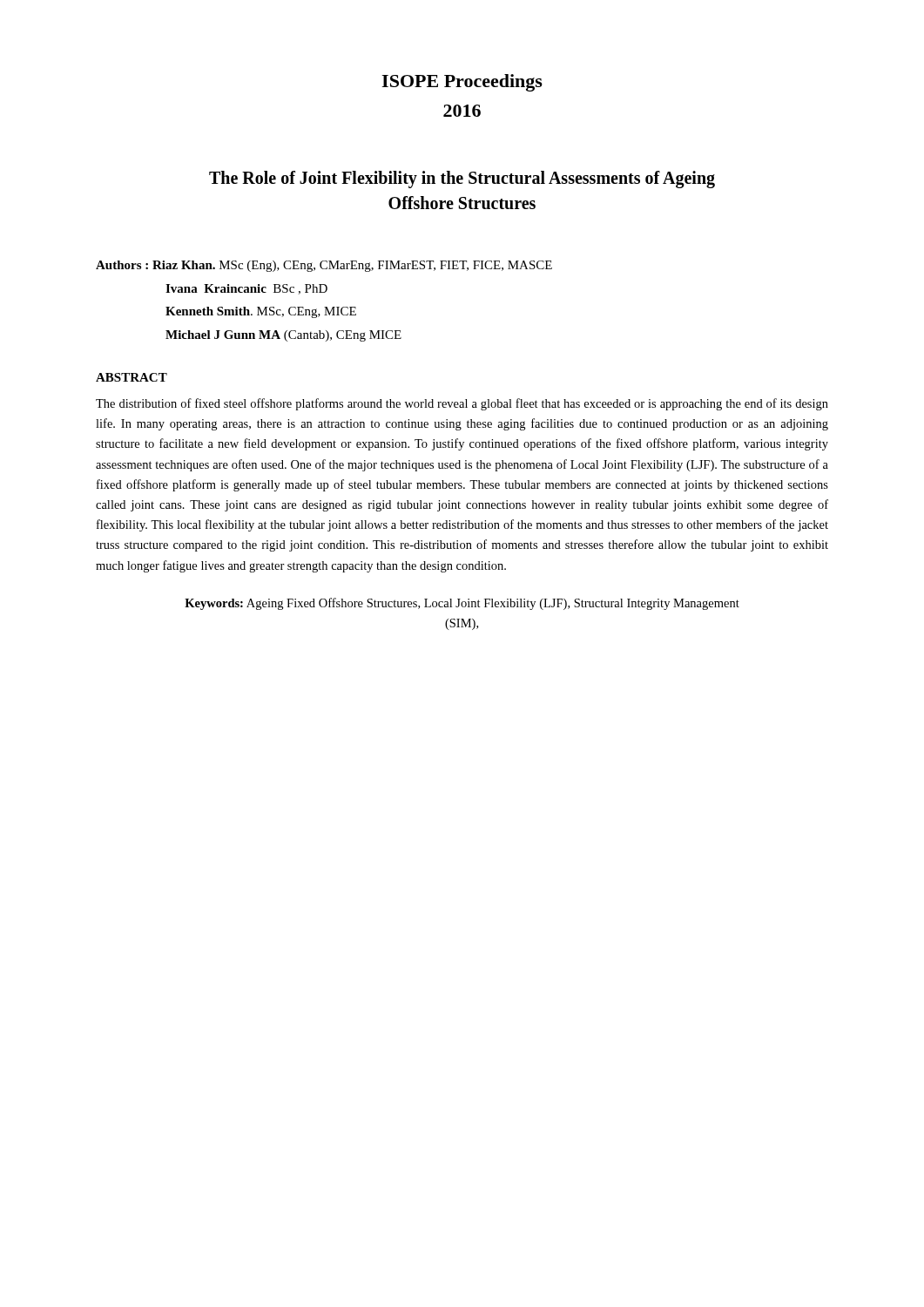
Task: Click on the block starting "The Role of Joint Flexibility in"
Action: pyautogui.click(x=462, y=190)
